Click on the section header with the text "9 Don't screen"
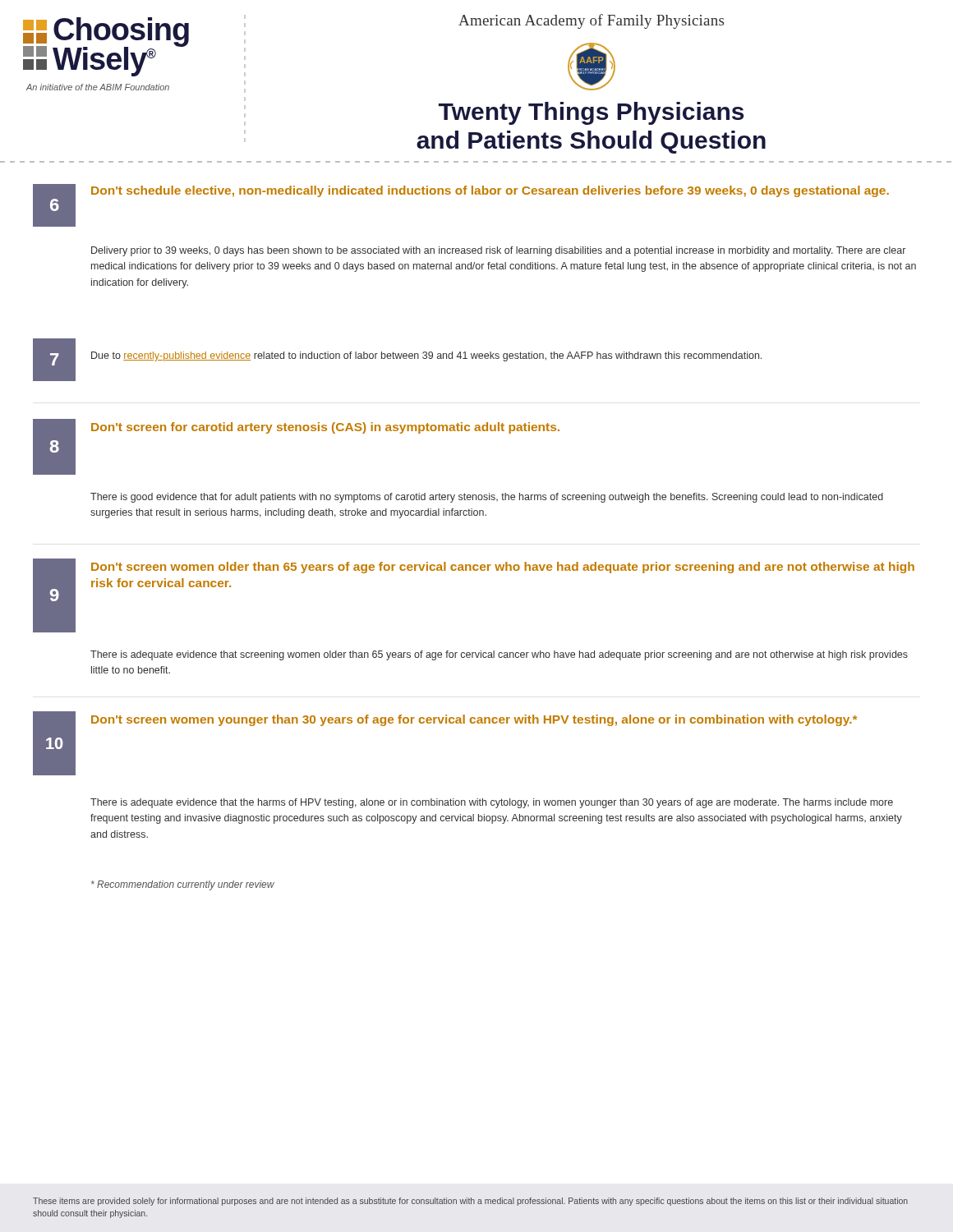Screen dimensions: 1232x953 [476, 595]
